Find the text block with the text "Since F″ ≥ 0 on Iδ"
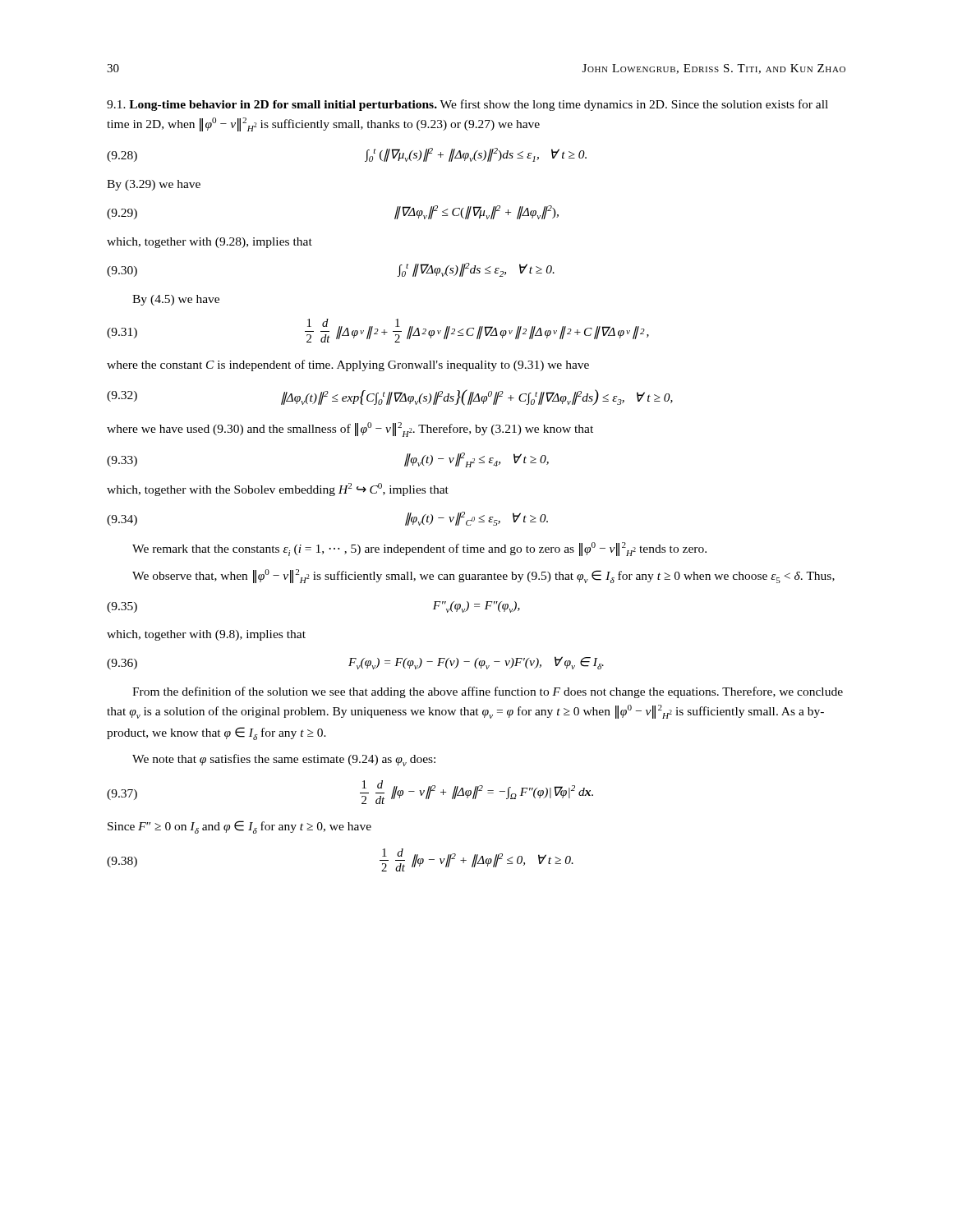Image resolution: width=953 pixels, height=1232 pixels. (x=239, y=827)
